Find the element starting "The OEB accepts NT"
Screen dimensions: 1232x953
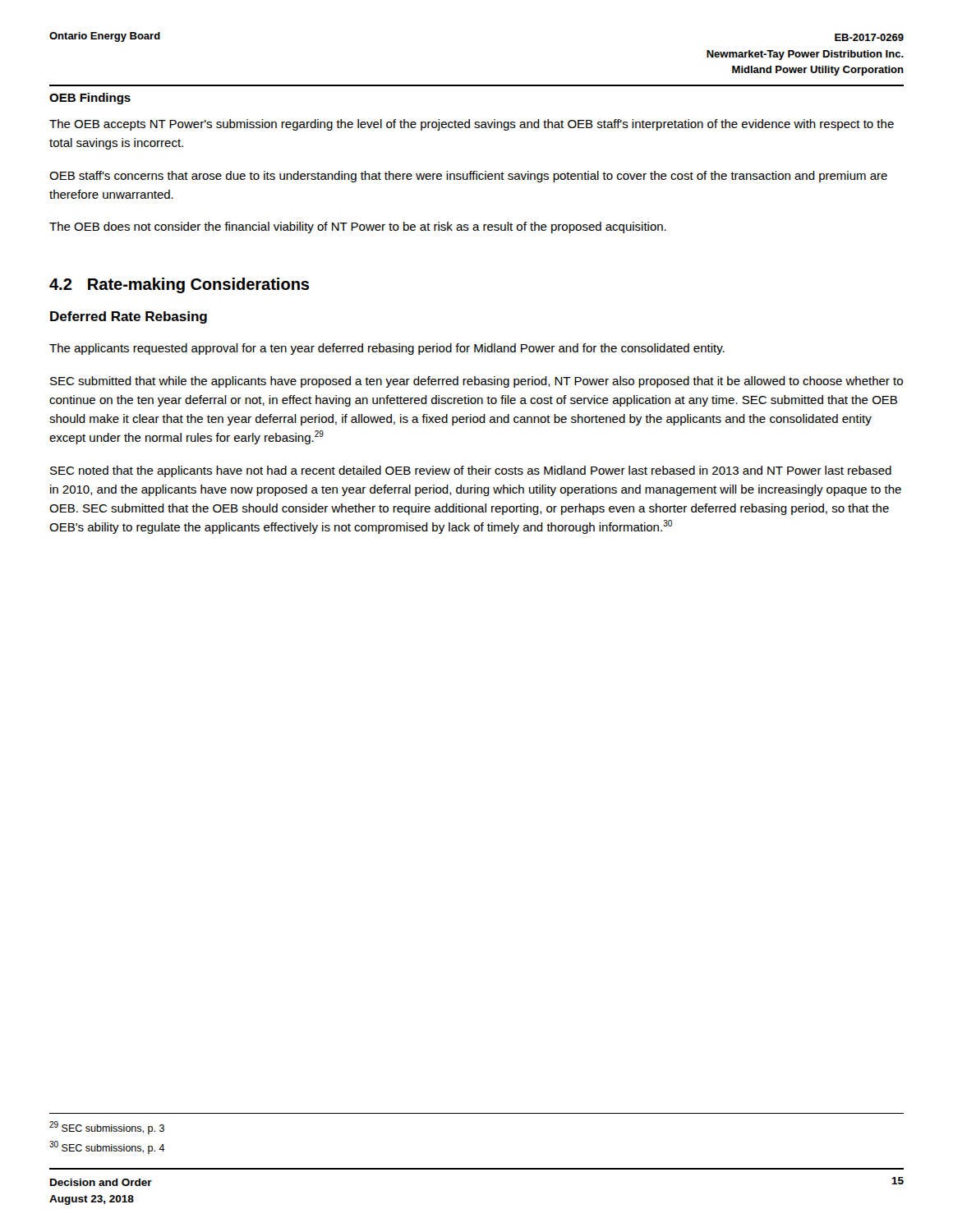point(472,133)
